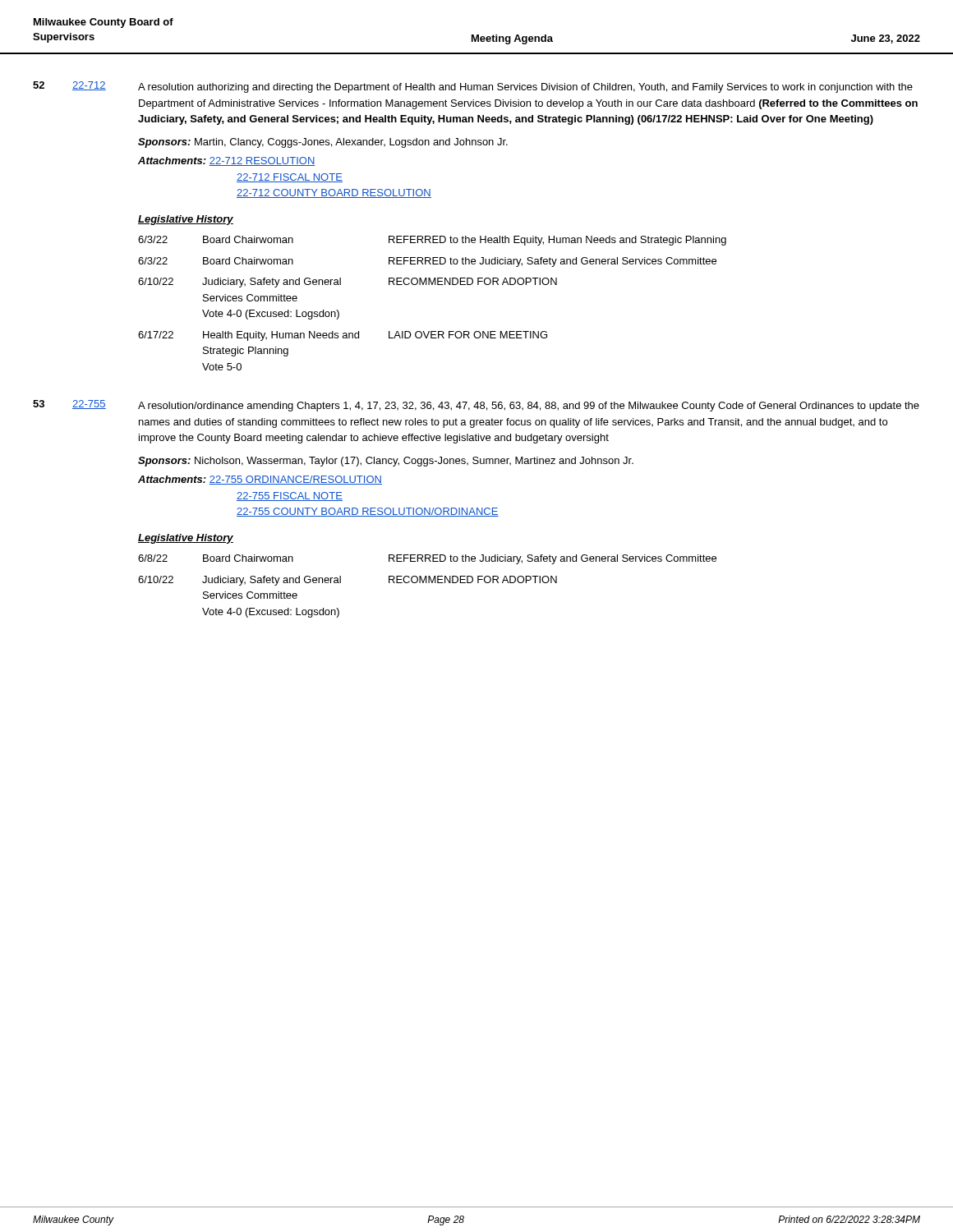Image resolution: width=953 pixels, height=1232 pixels.
Task: Click the passage that begins "Attachments: 22-712 RESOLUTION 22-712 FISCAL"
Action: point(227,161)
